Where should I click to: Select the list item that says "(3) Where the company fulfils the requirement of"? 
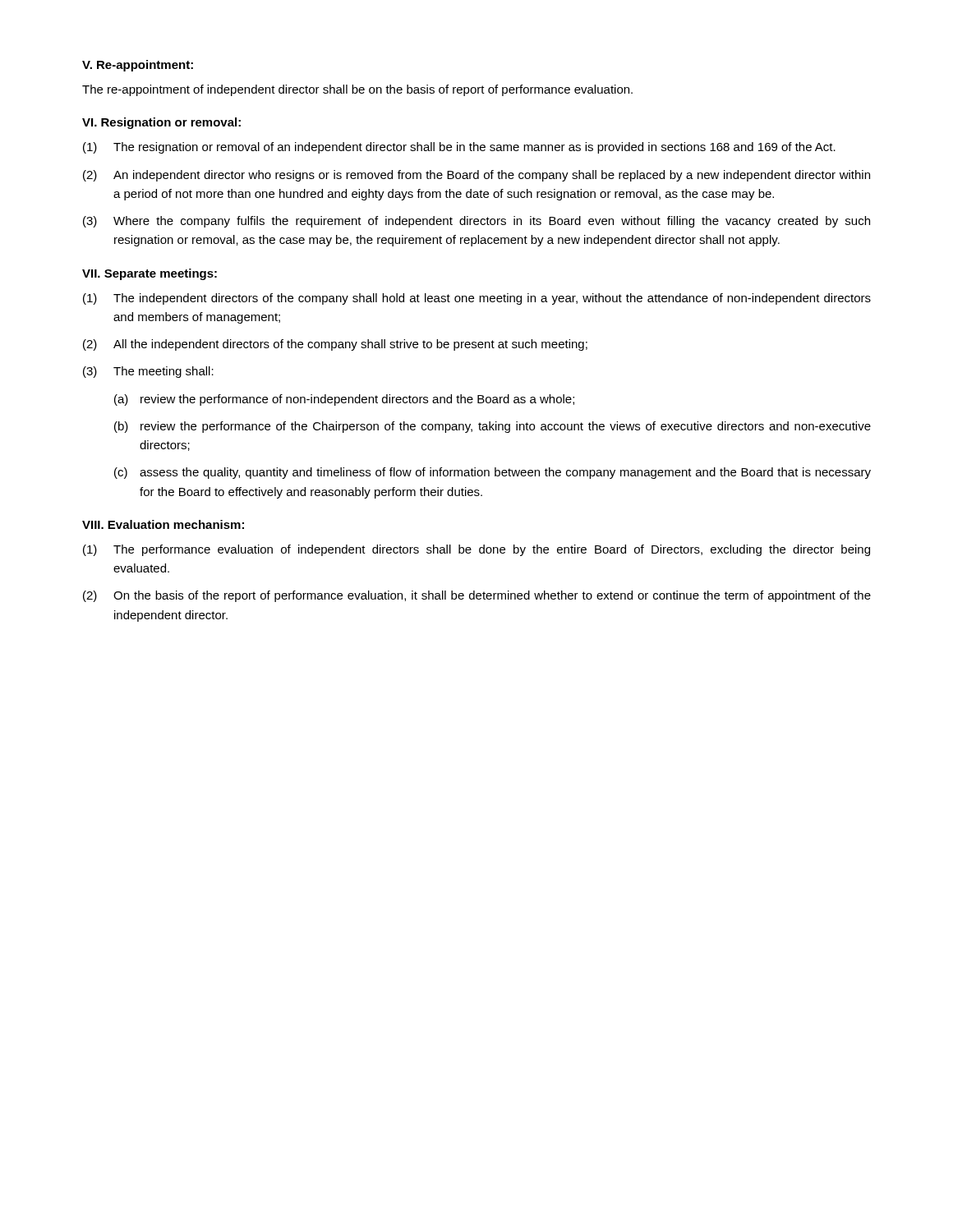tap(476, 230)
